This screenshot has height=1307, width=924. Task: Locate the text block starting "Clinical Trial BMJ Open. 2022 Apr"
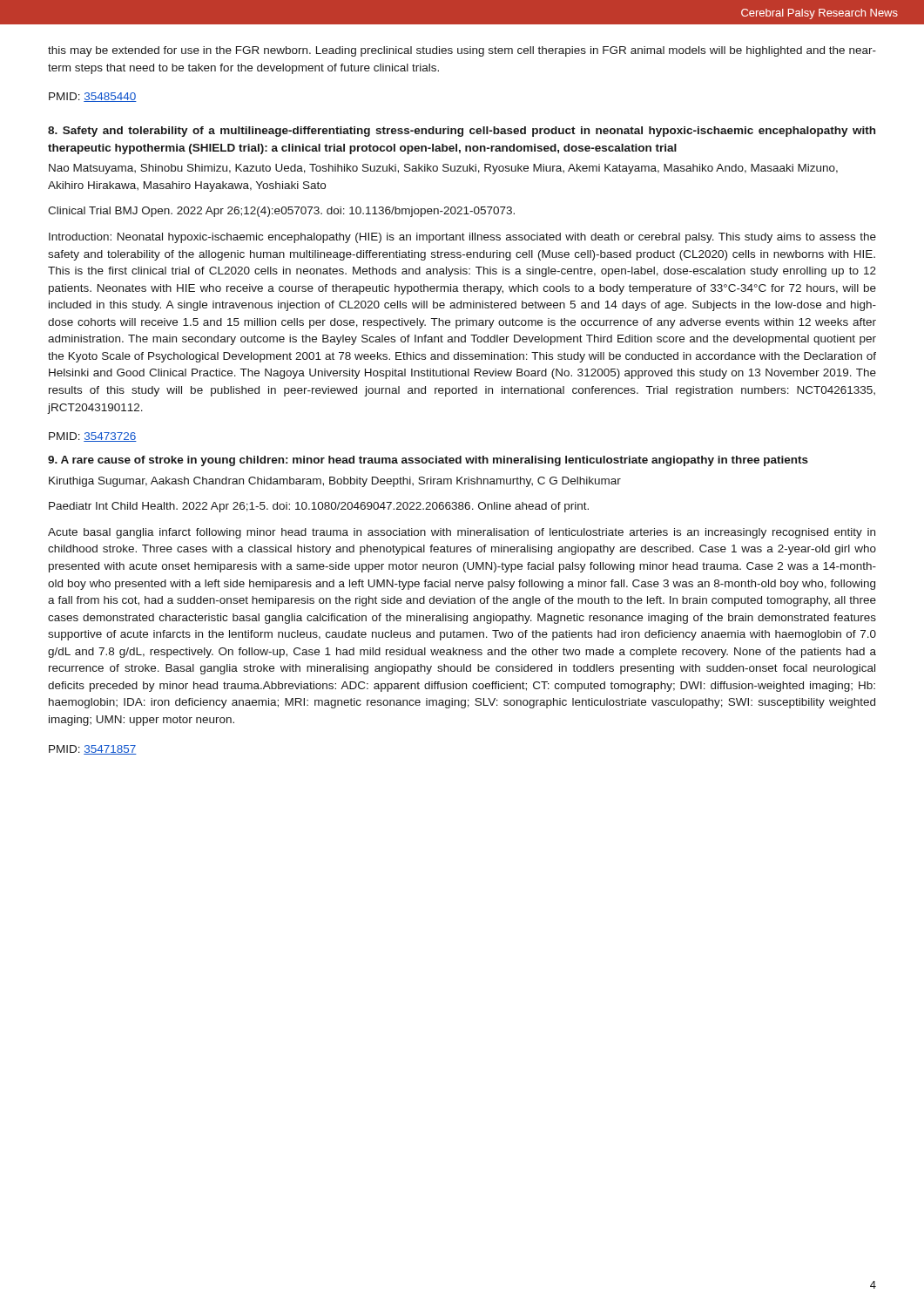coord(282,211)
